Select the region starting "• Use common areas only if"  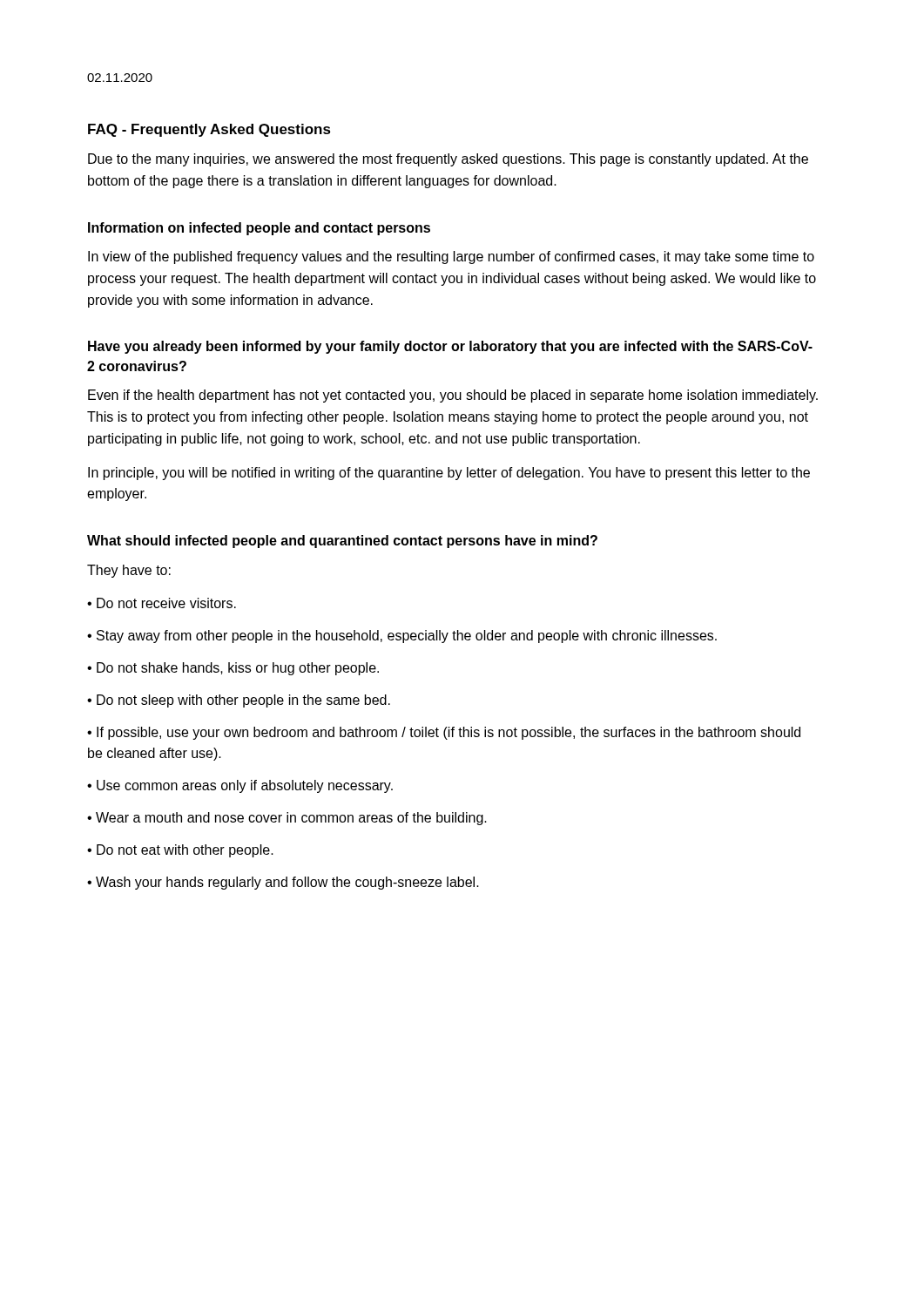pyautogui.click(x=240, y=786)
